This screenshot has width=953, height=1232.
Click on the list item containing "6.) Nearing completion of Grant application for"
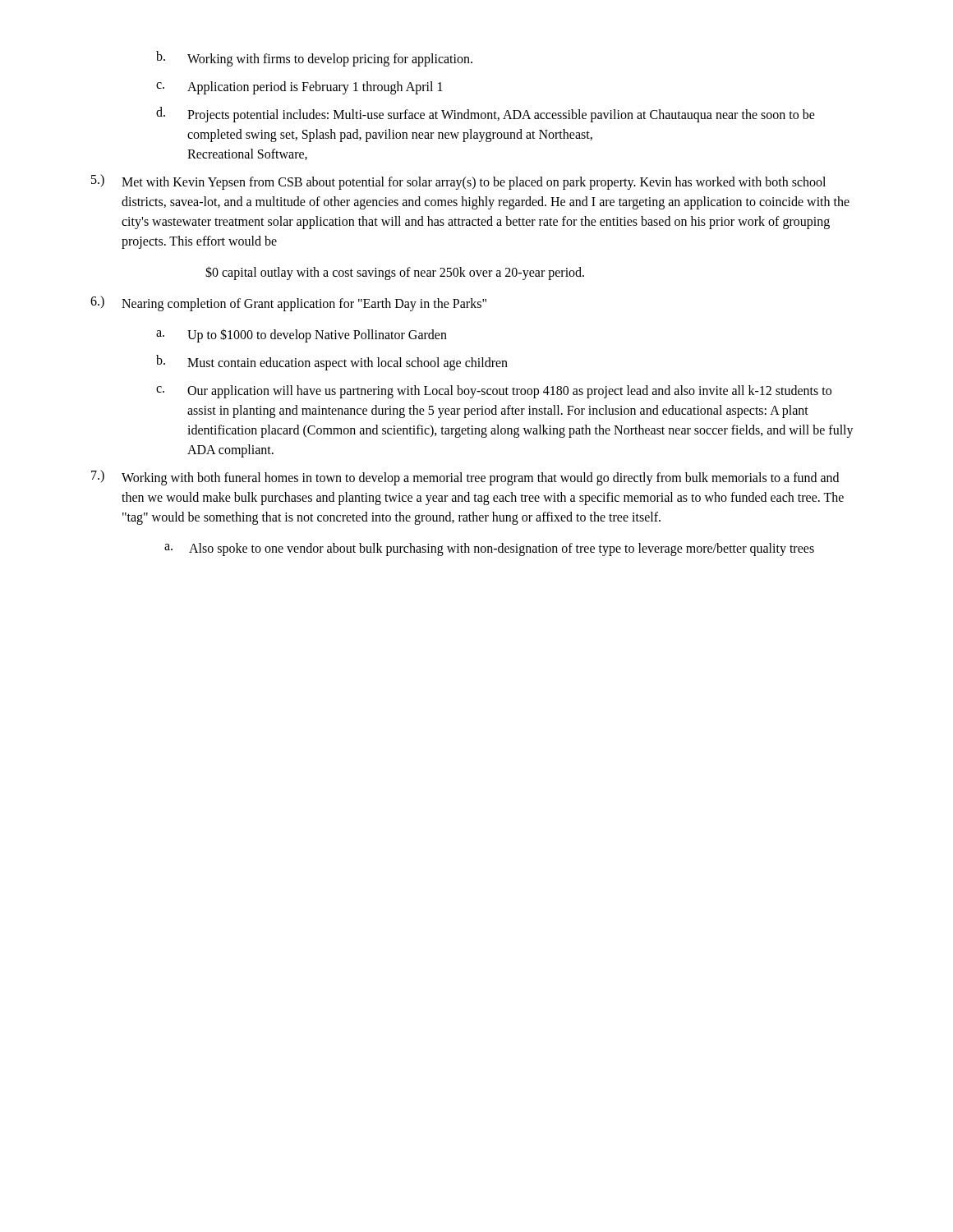(x=476, y=304)
